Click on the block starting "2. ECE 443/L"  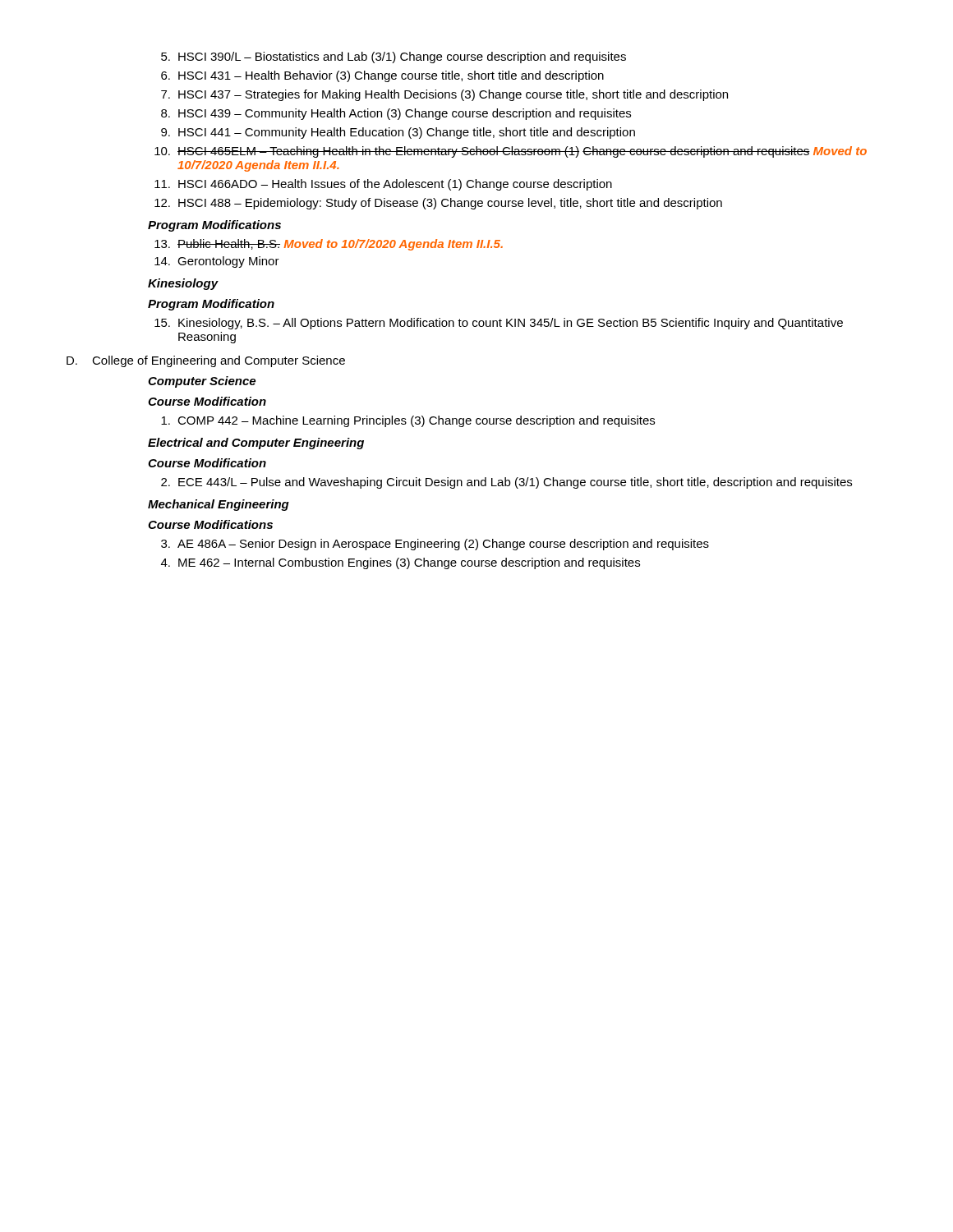point(513,482)
